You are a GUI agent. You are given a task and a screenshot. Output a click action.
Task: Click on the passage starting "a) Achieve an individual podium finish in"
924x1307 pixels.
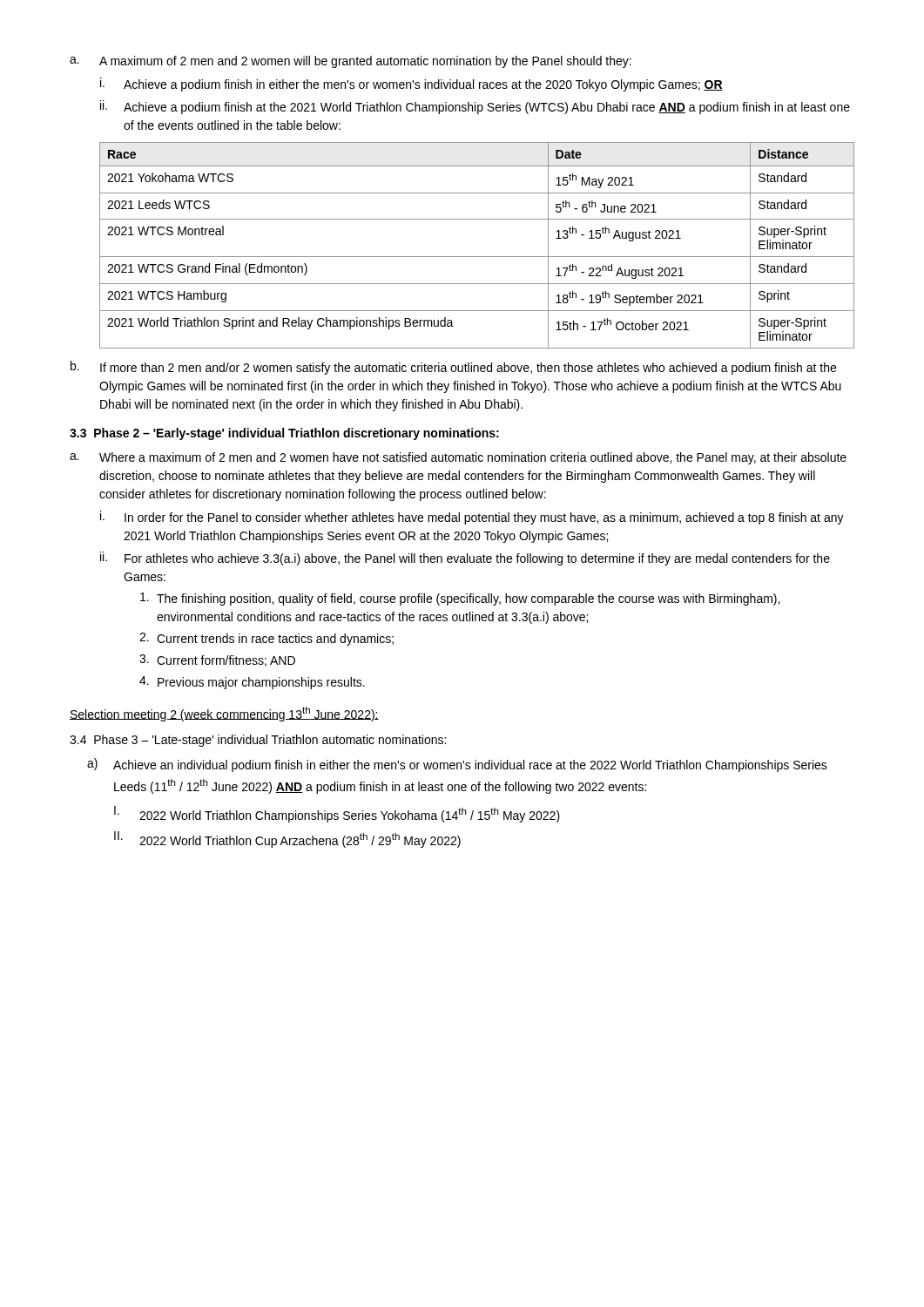(471, 776)
